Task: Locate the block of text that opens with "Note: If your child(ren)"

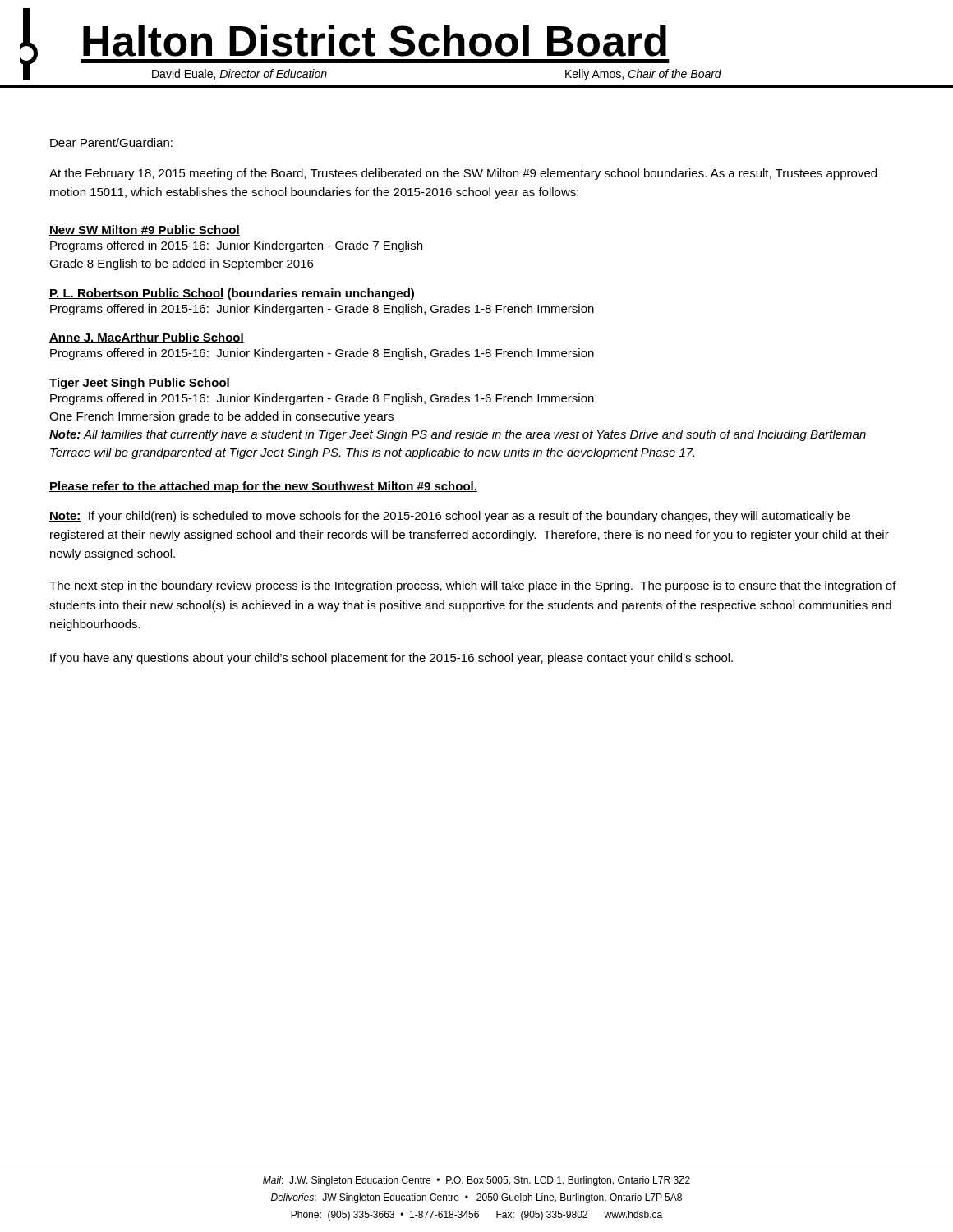Action: point(469,534)
